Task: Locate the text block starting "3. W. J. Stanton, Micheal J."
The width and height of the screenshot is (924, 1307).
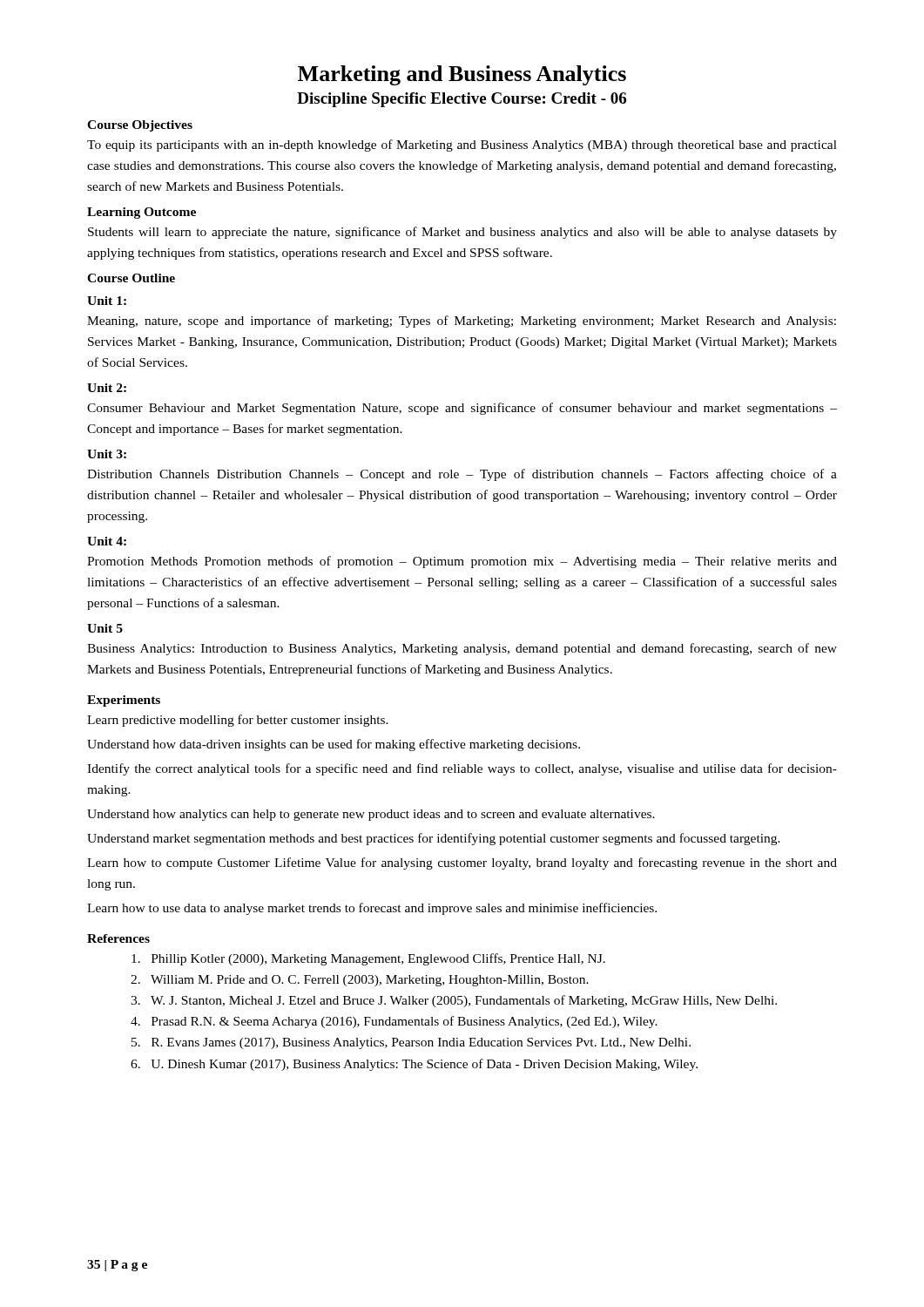Action: [x=454, y=1000]
